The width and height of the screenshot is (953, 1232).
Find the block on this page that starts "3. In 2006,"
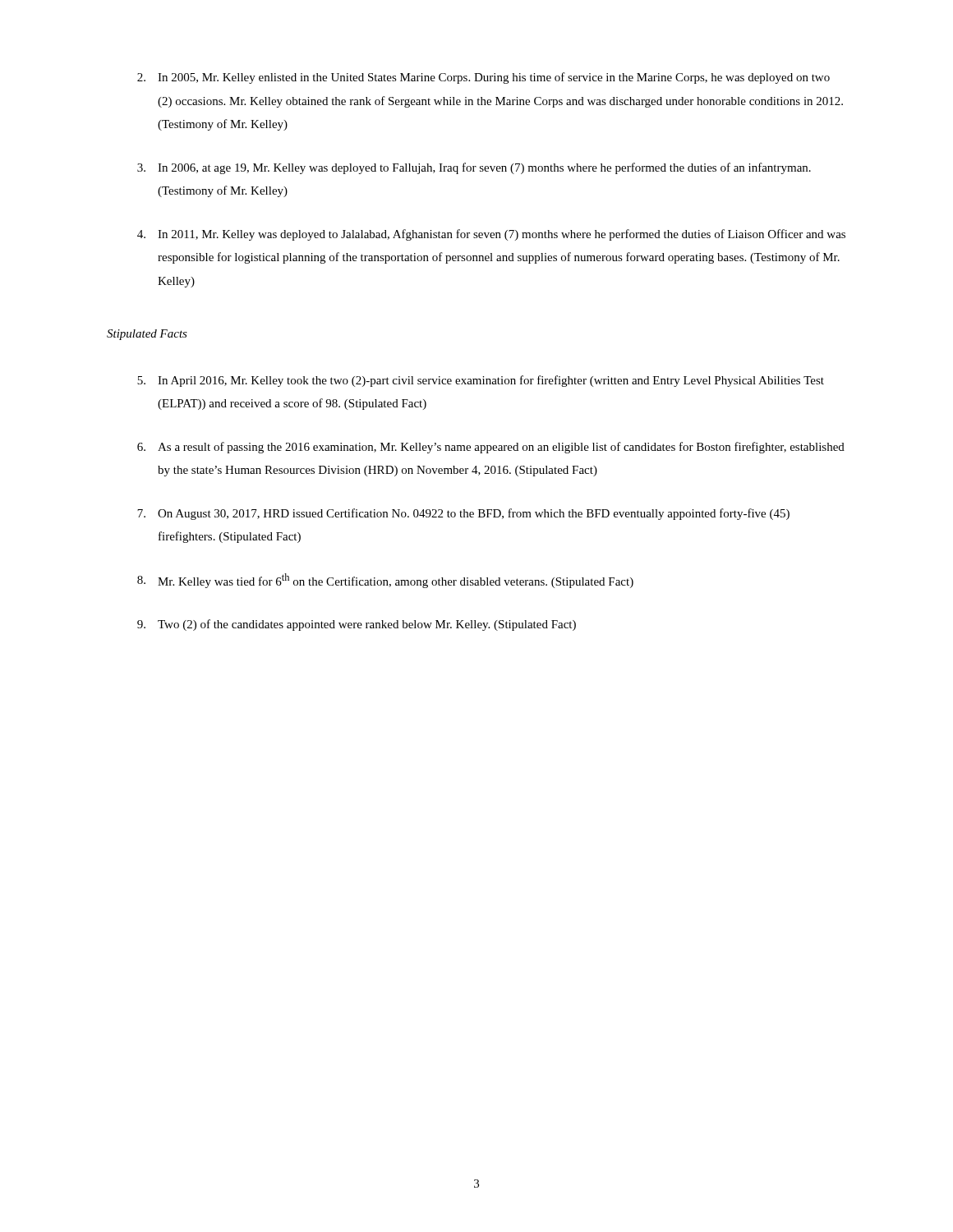476,179
